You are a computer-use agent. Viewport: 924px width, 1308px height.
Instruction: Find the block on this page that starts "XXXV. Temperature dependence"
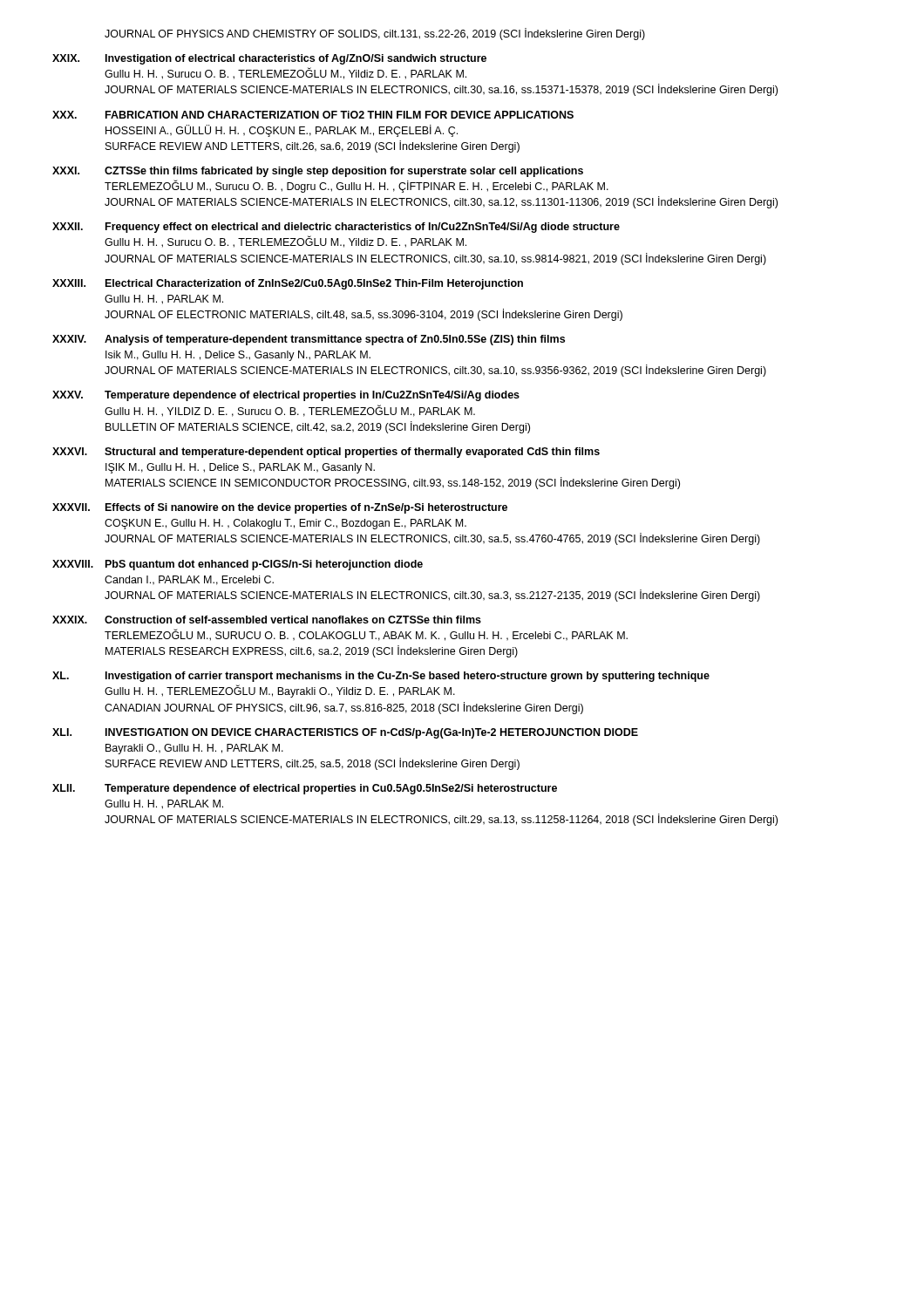pos(462,411)
